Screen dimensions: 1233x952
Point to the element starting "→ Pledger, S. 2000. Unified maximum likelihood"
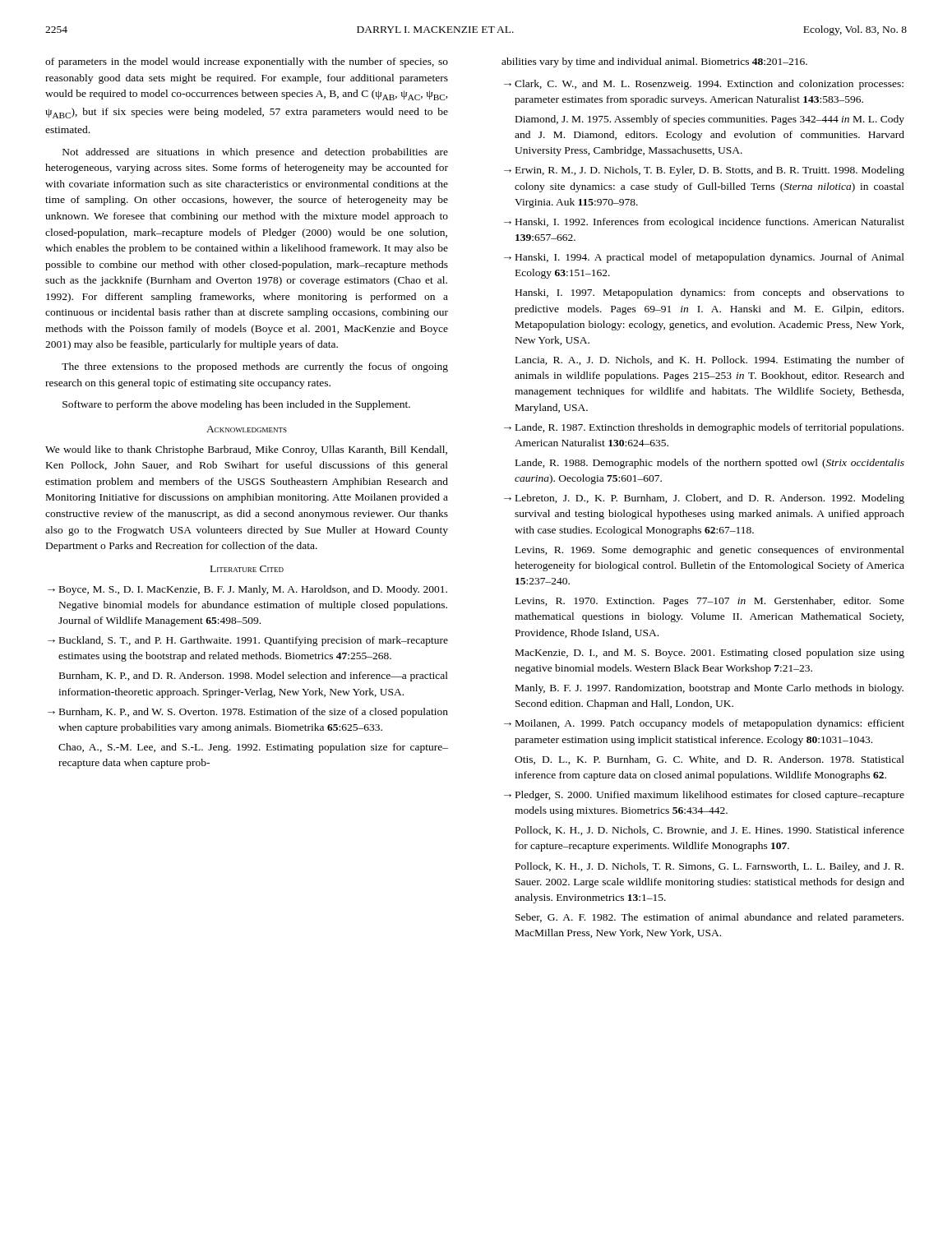click(703, 802)
